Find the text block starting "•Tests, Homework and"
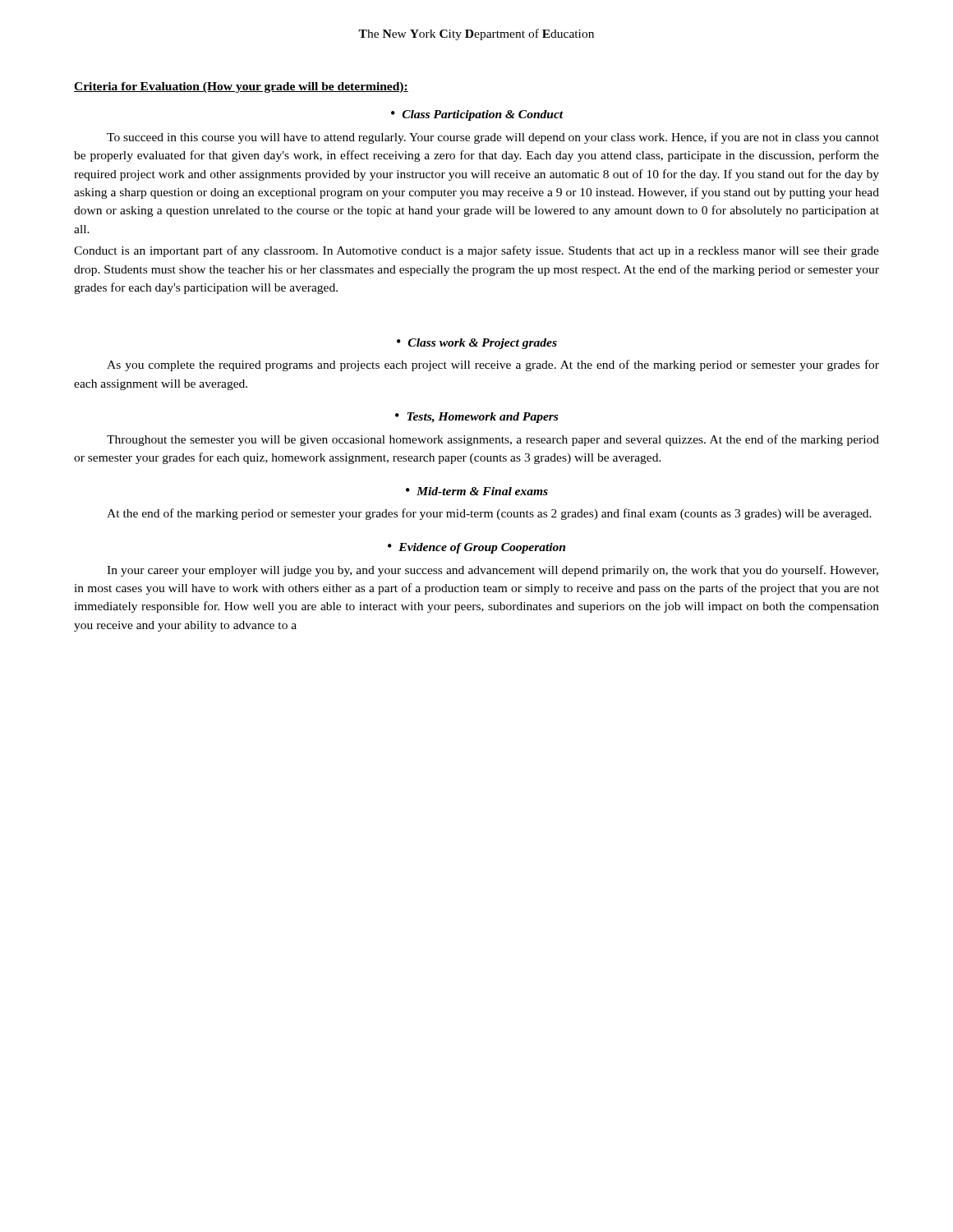The height and width of the screenshot is (1232, 953). tap(476, 416)
